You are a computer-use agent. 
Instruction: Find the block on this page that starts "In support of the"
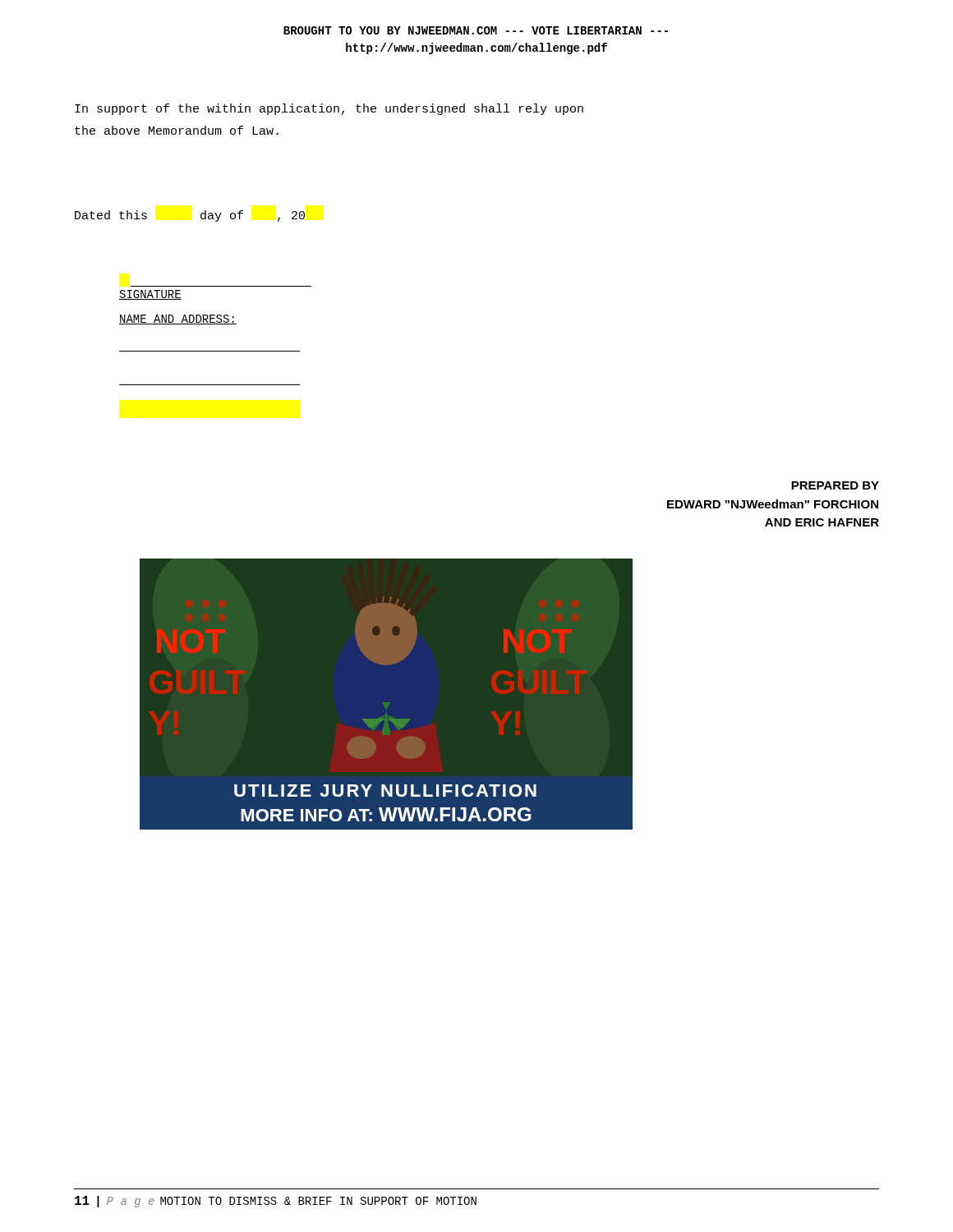point(329,121)
